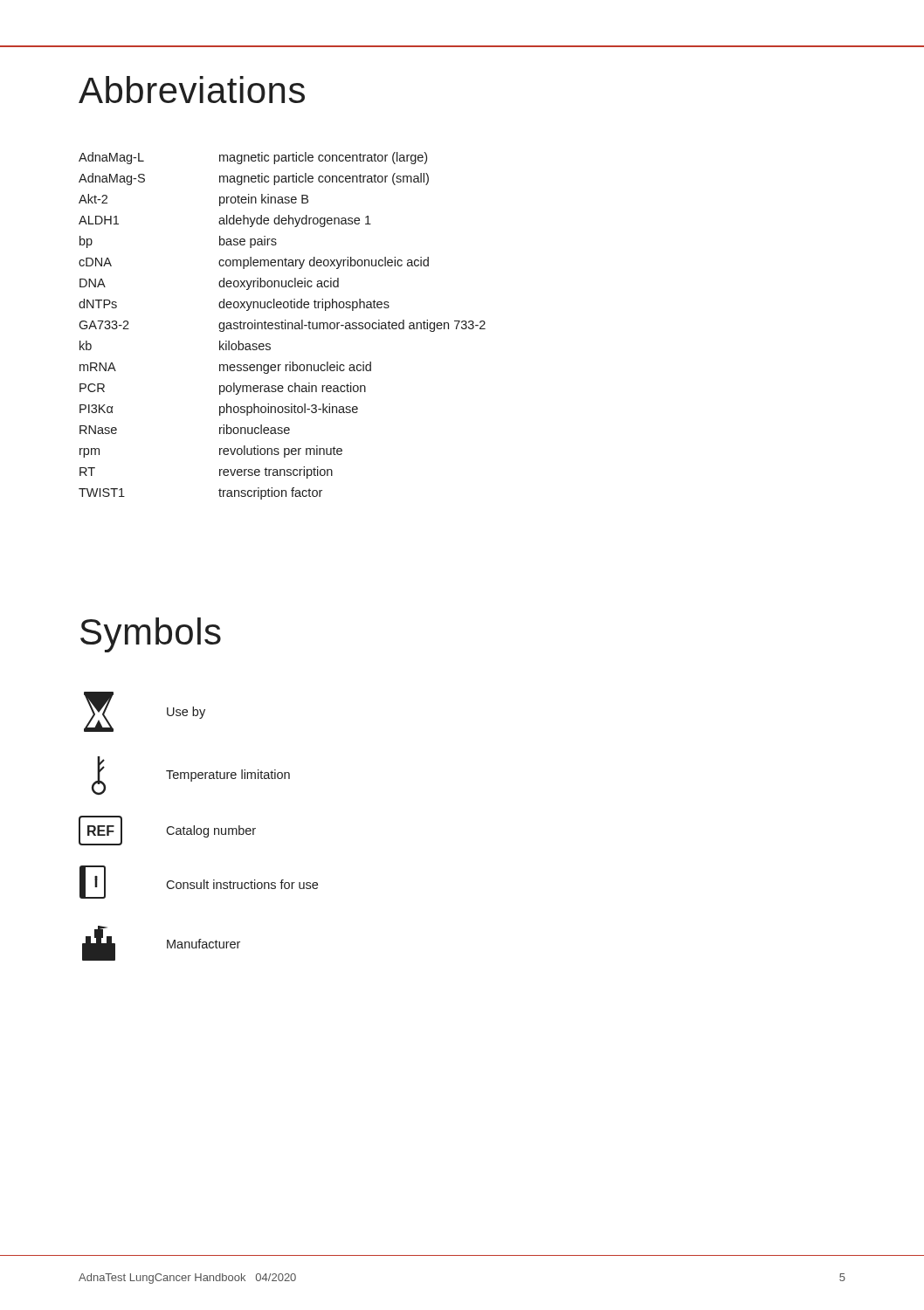Screen dimensions: 1310x924
Task: Click on the element starting "Use by"
Action: (185, 712)
